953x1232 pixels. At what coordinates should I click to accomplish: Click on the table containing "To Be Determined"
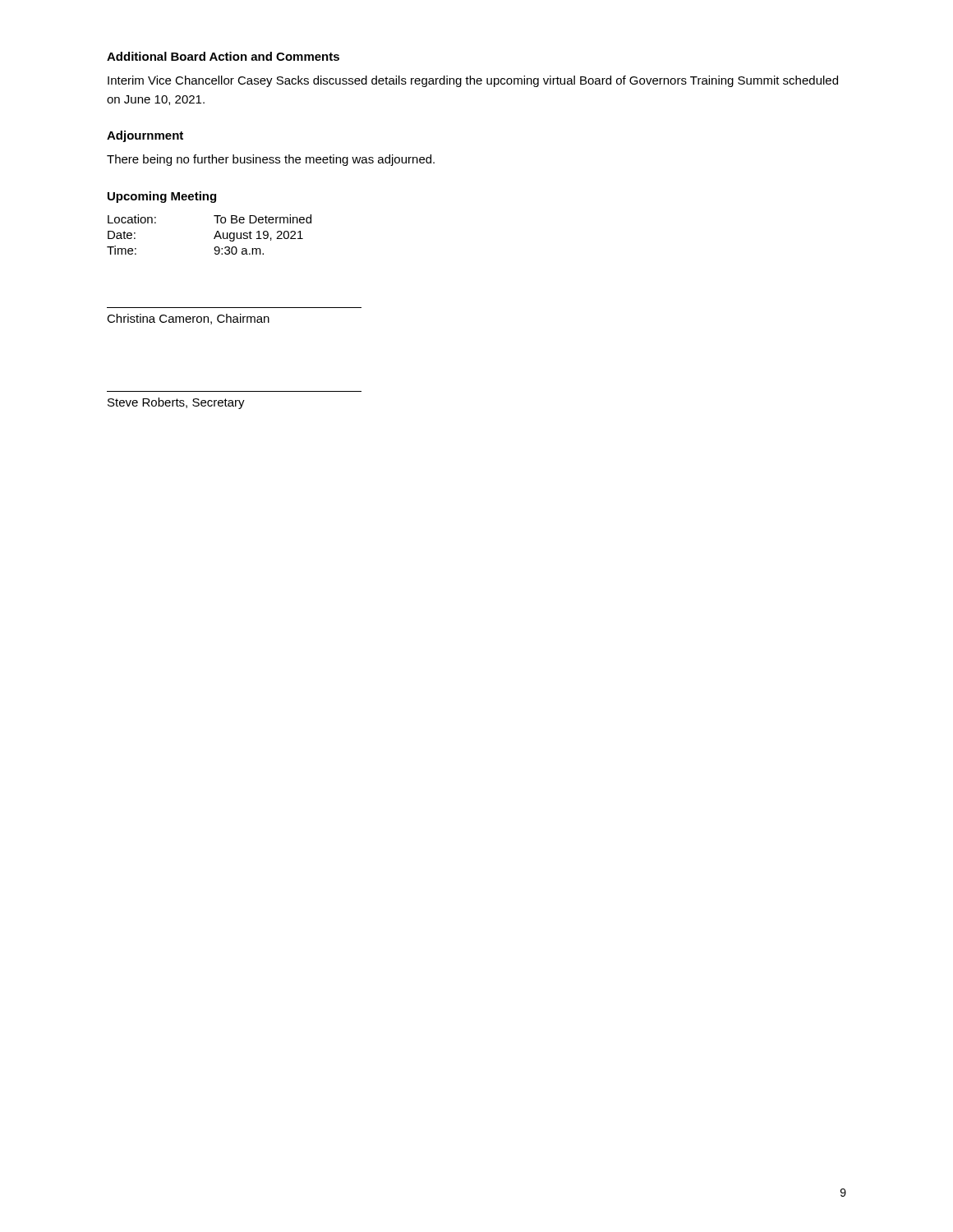[x=476, y=234]
